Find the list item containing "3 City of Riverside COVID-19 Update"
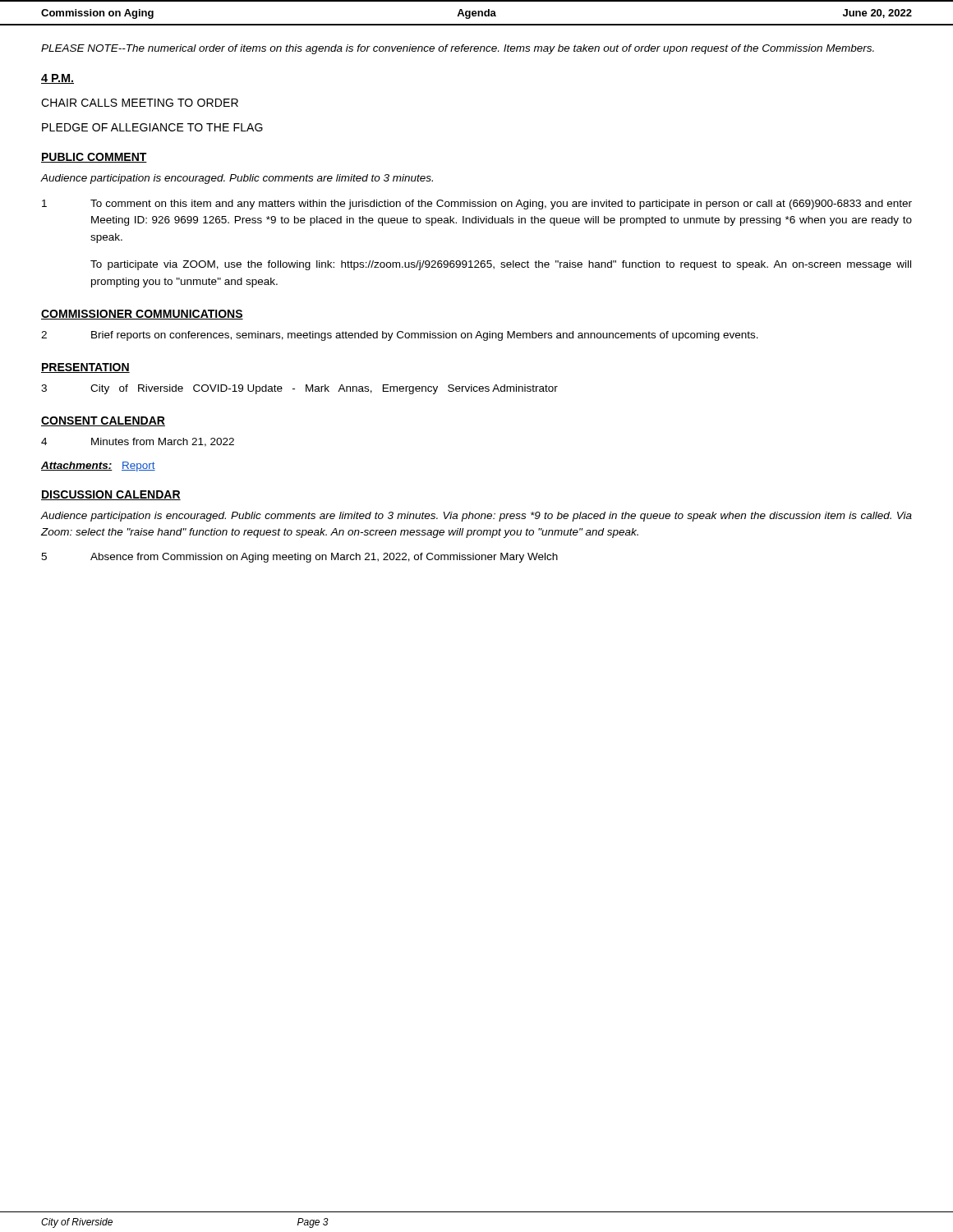The image size is (953, 1232). 476,389
